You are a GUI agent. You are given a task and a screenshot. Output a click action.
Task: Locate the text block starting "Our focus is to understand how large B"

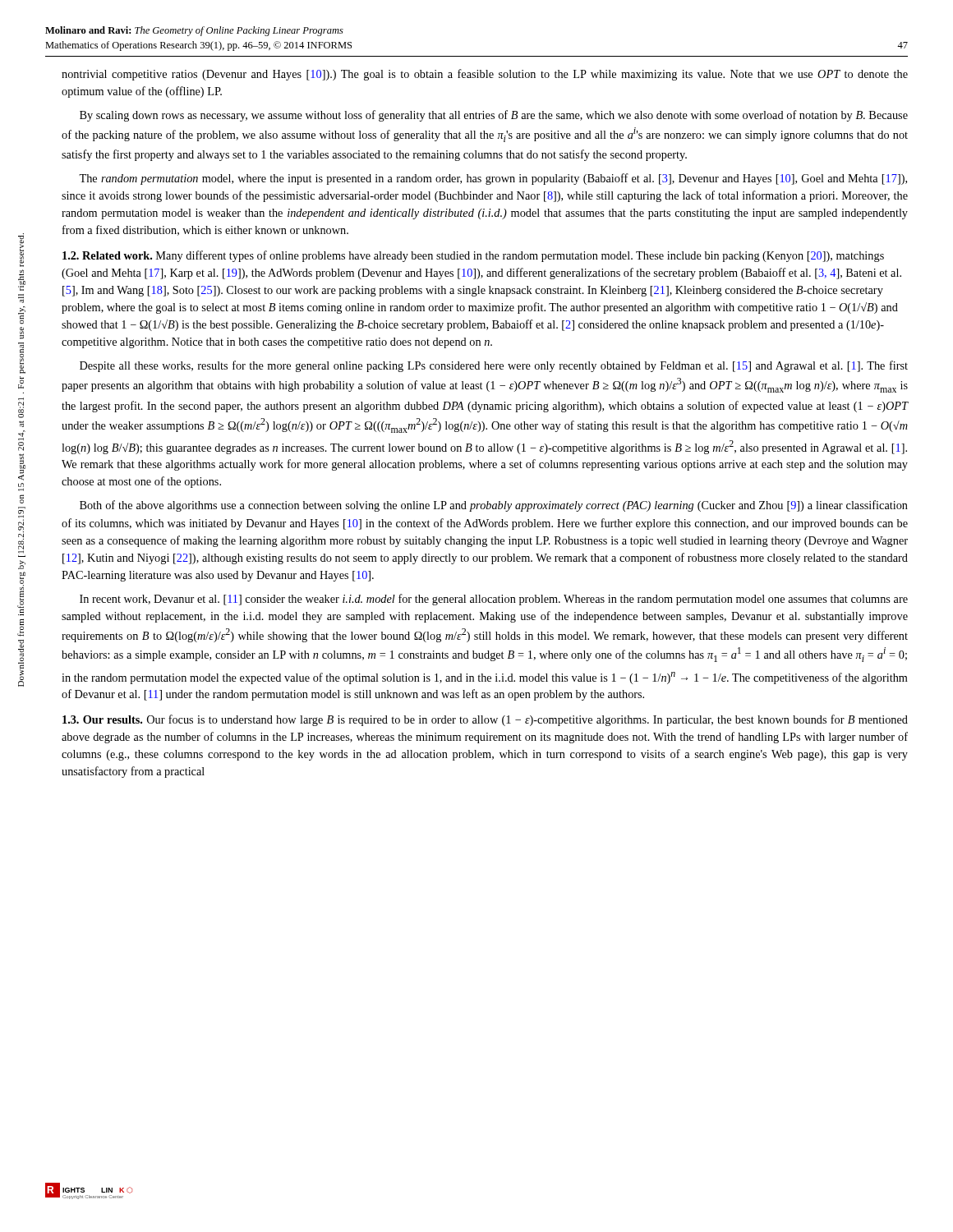[485, 746]
